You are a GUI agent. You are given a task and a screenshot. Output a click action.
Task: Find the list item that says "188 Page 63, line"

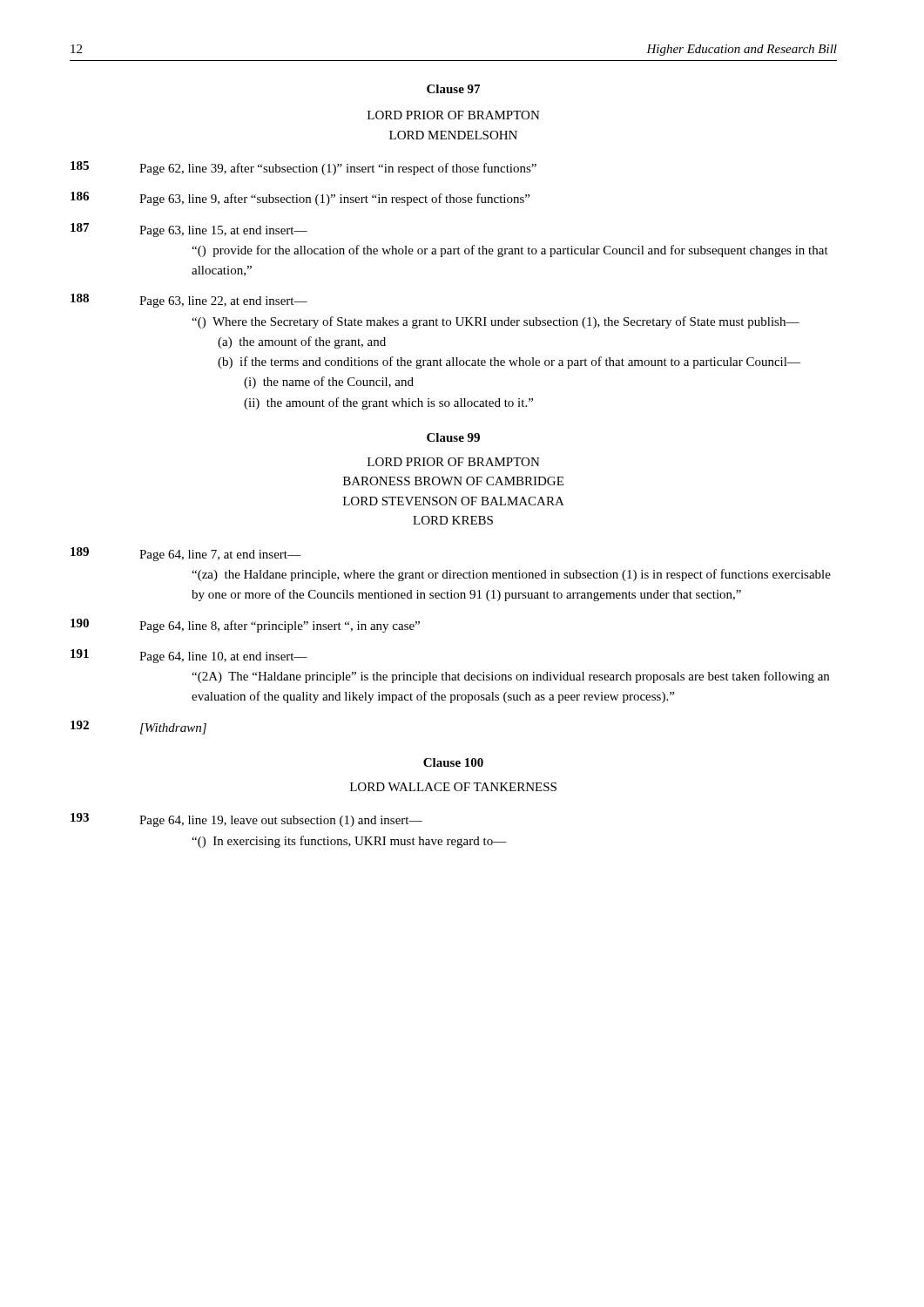click(x=453, y=352)
